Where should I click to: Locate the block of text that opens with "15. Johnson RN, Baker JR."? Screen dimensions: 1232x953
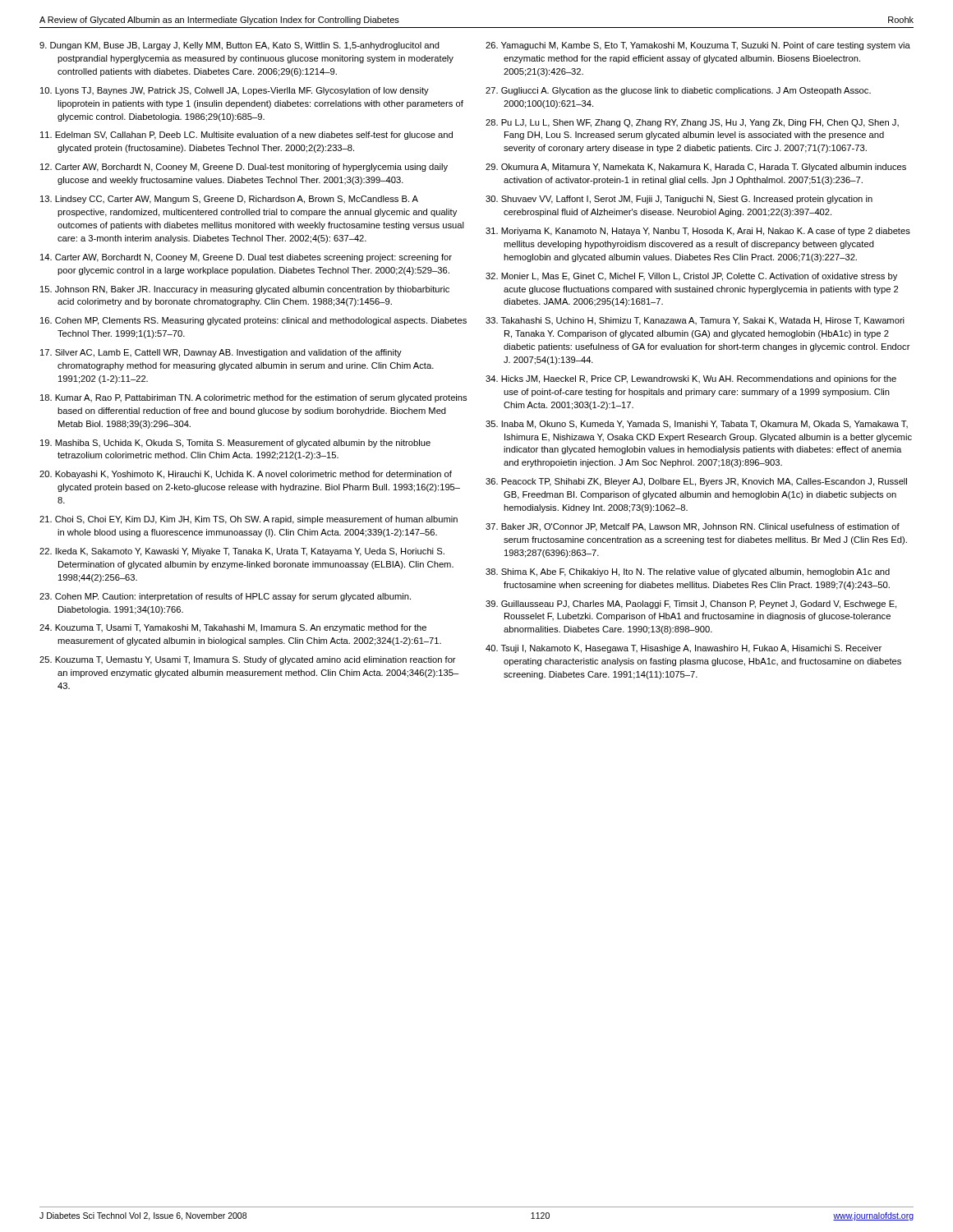[245, 295]
